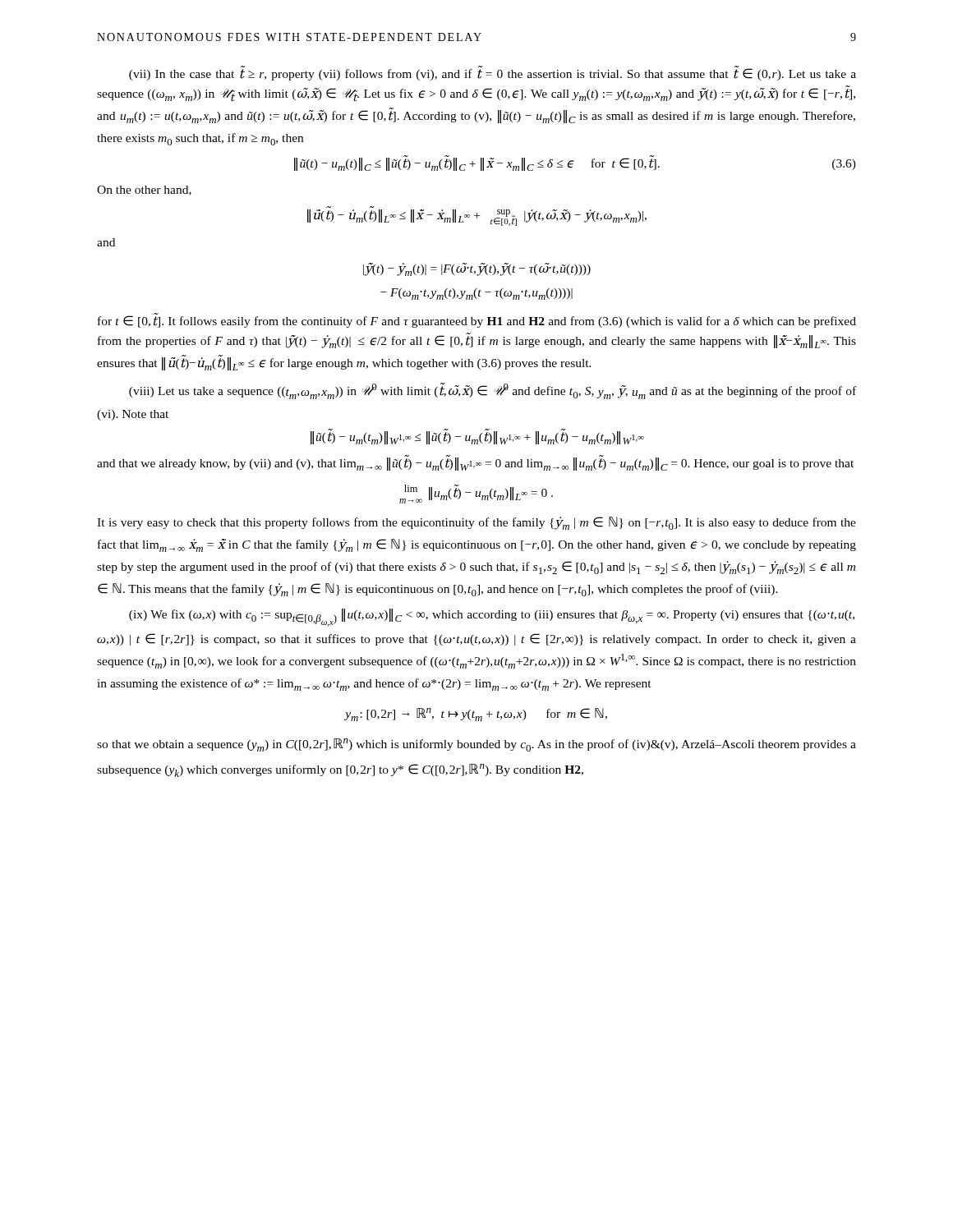Select the formula that says "|ỹ̇(t) − ẏm(t)| ="
The width and height of the screenshot is (953, 1232).
[476, 282]
